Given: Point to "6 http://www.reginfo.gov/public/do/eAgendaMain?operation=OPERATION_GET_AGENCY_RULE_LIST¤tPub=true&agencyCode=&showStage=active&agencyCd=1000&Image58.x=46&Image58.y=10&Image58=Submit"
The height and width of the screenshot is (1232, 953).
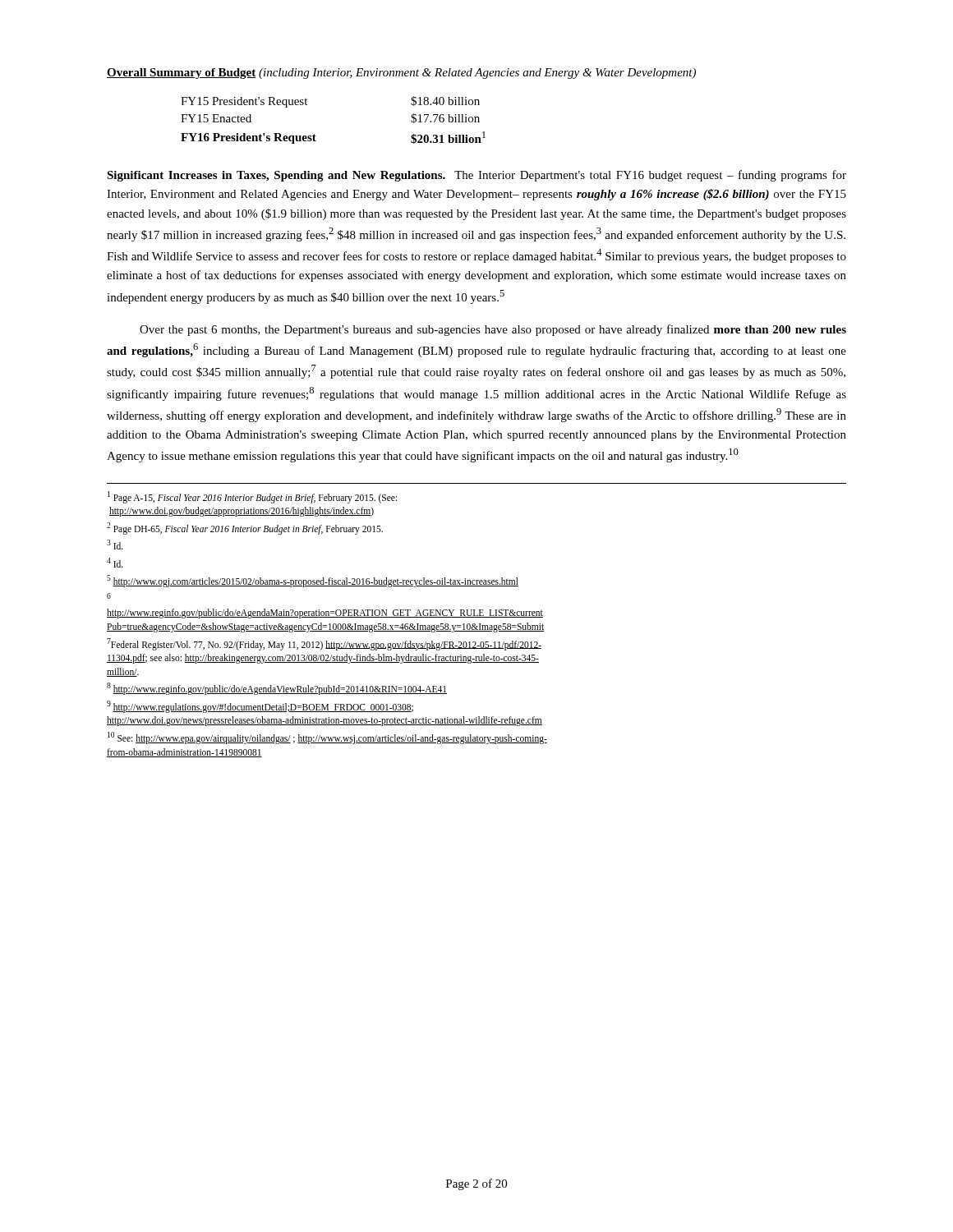Looking at the screenshot, I should click(x=325, y=611).
